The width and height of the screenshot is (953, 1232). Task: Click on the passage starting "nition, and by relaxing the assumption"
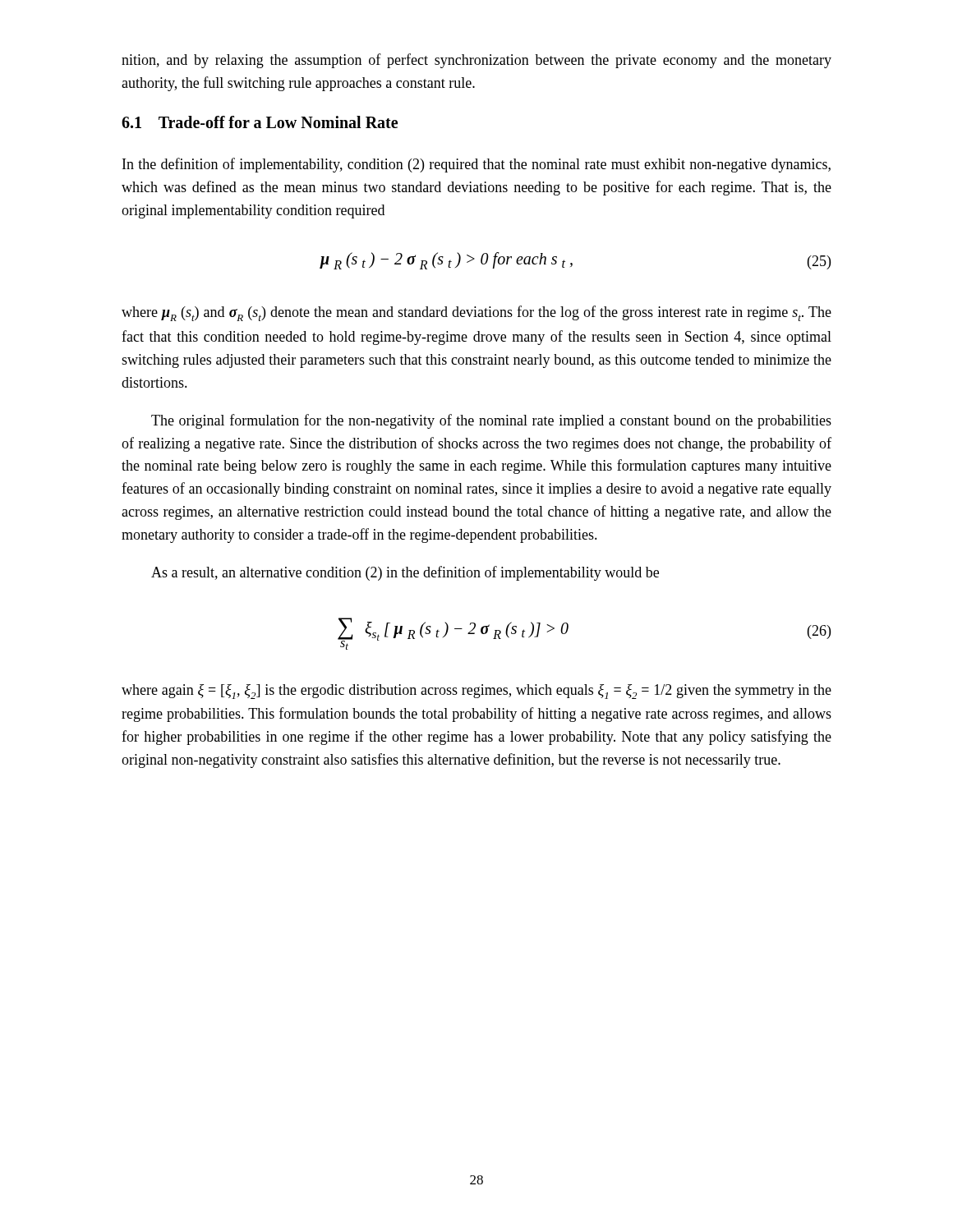pyautogui.click(x=476, y=71)
